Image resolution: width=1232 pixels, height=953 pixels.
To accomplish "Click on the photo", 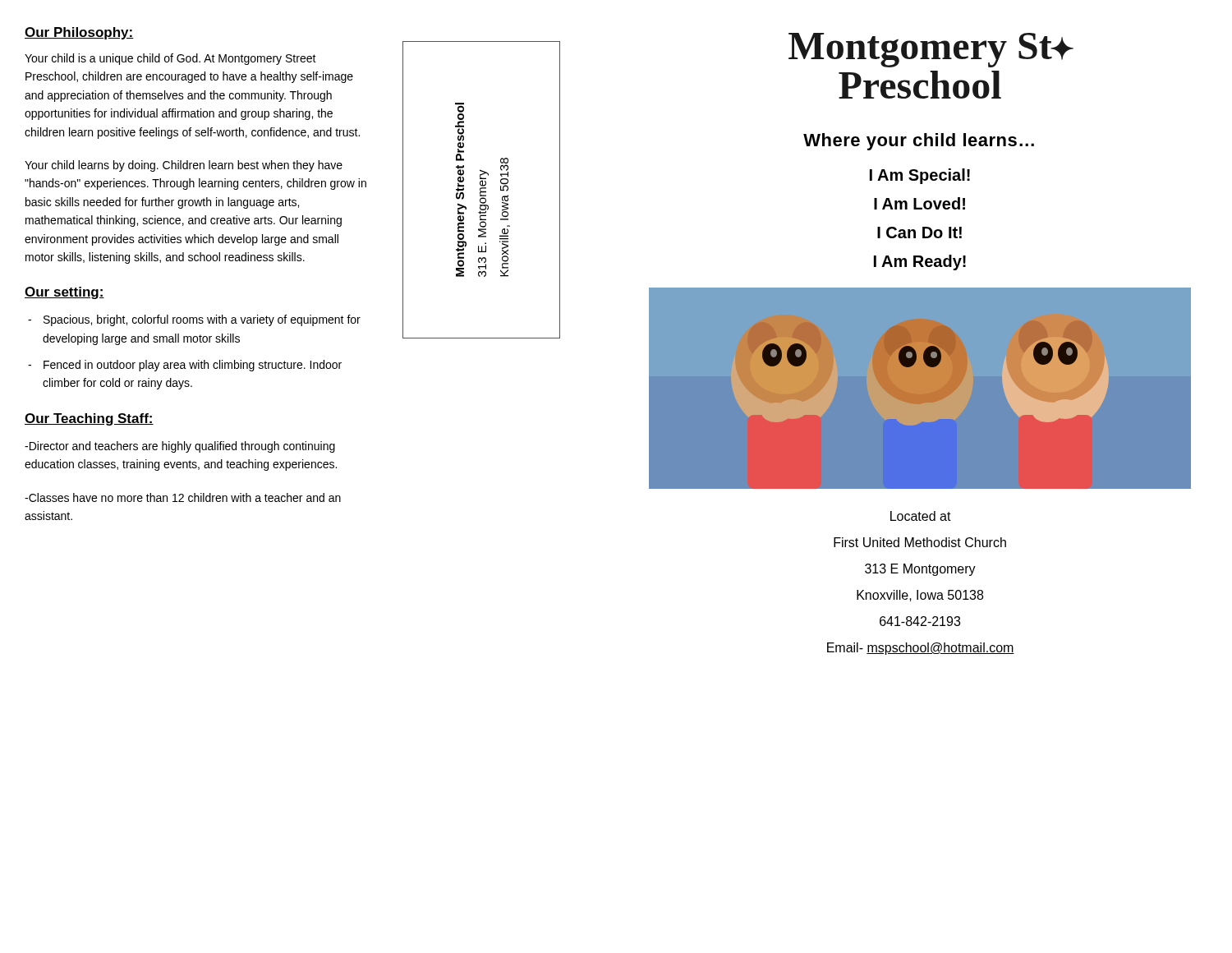I will click(x=920, y=390).
